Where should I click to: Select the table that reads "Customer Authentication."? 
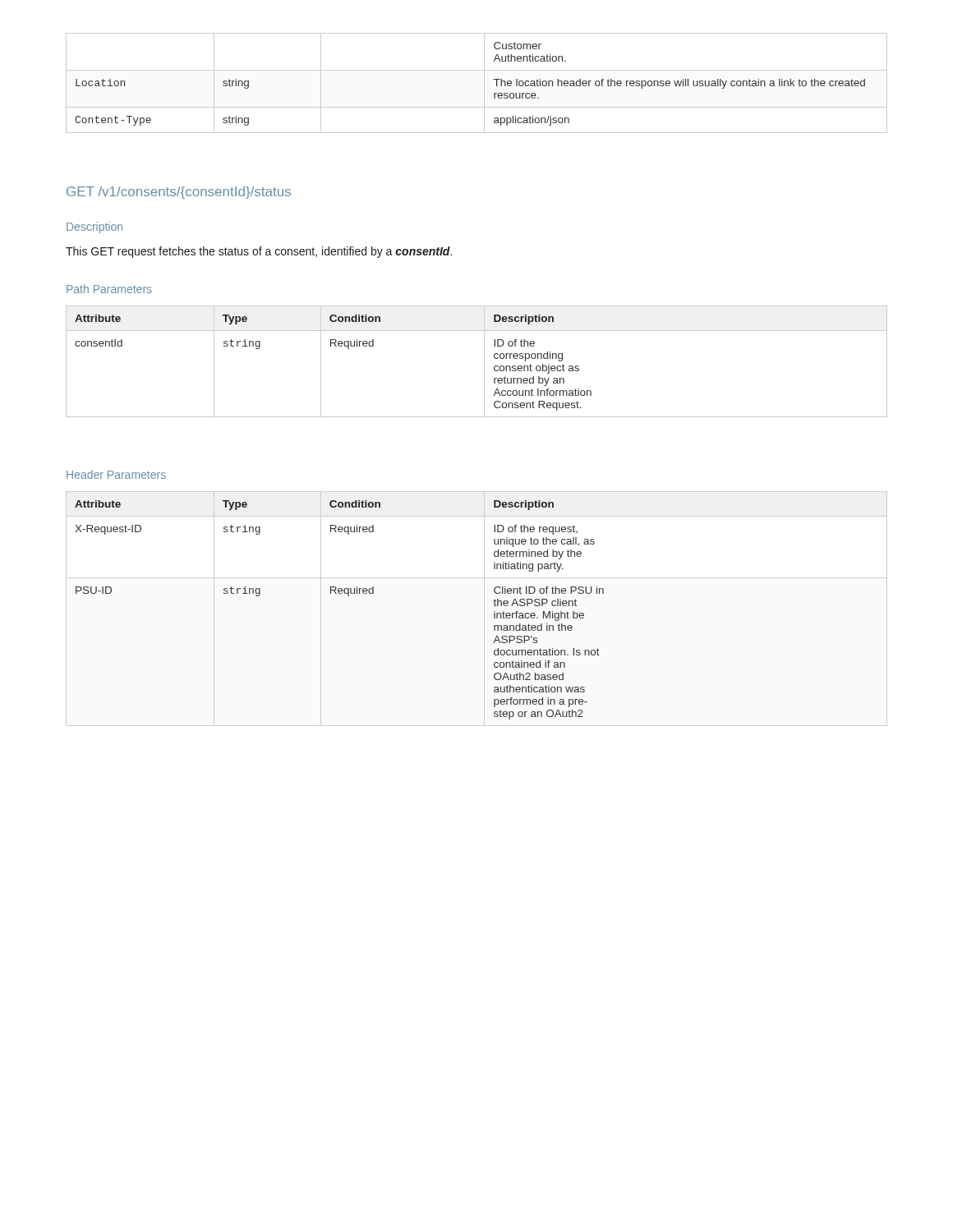pyautogui.click(x=476, y=83)
